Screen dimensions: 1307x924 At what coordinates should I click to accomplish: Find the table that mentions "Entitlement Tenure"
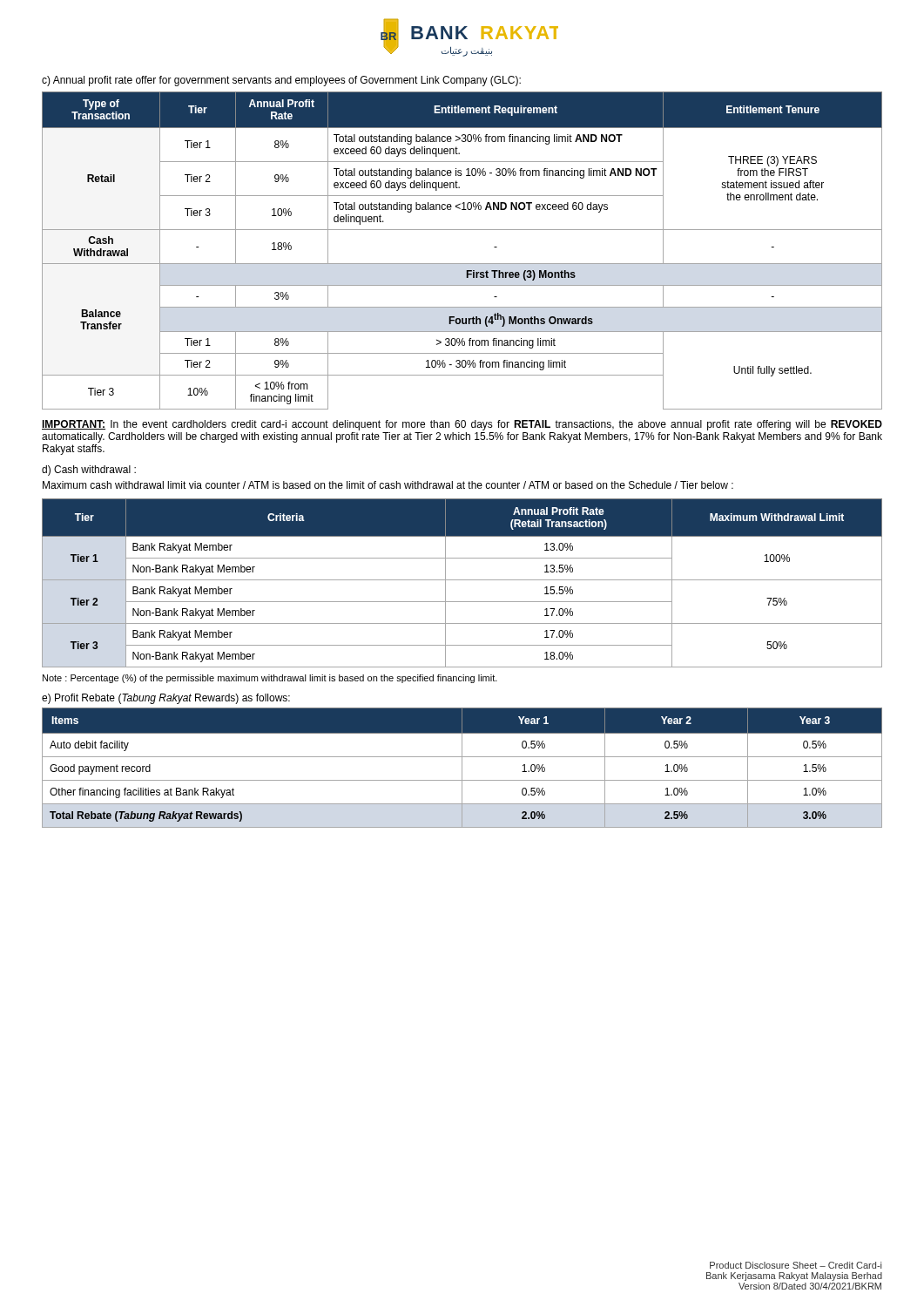point(462,250)
